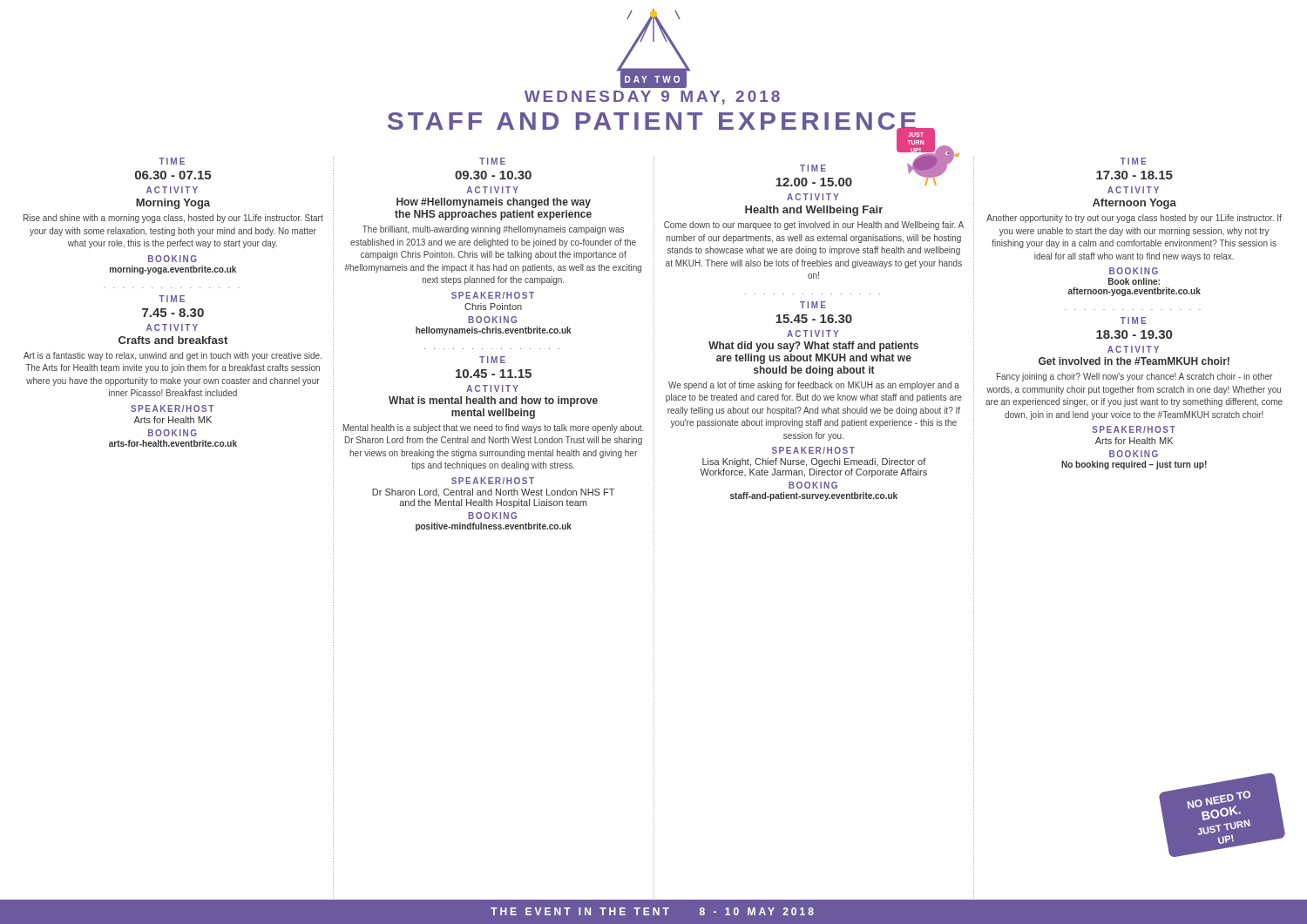This screenshot has width=1307, height=924.
Task: Select the passage starting "ACTIVITY Morning Yoga"
Action: pyautogui.click(x=173, y=197)
